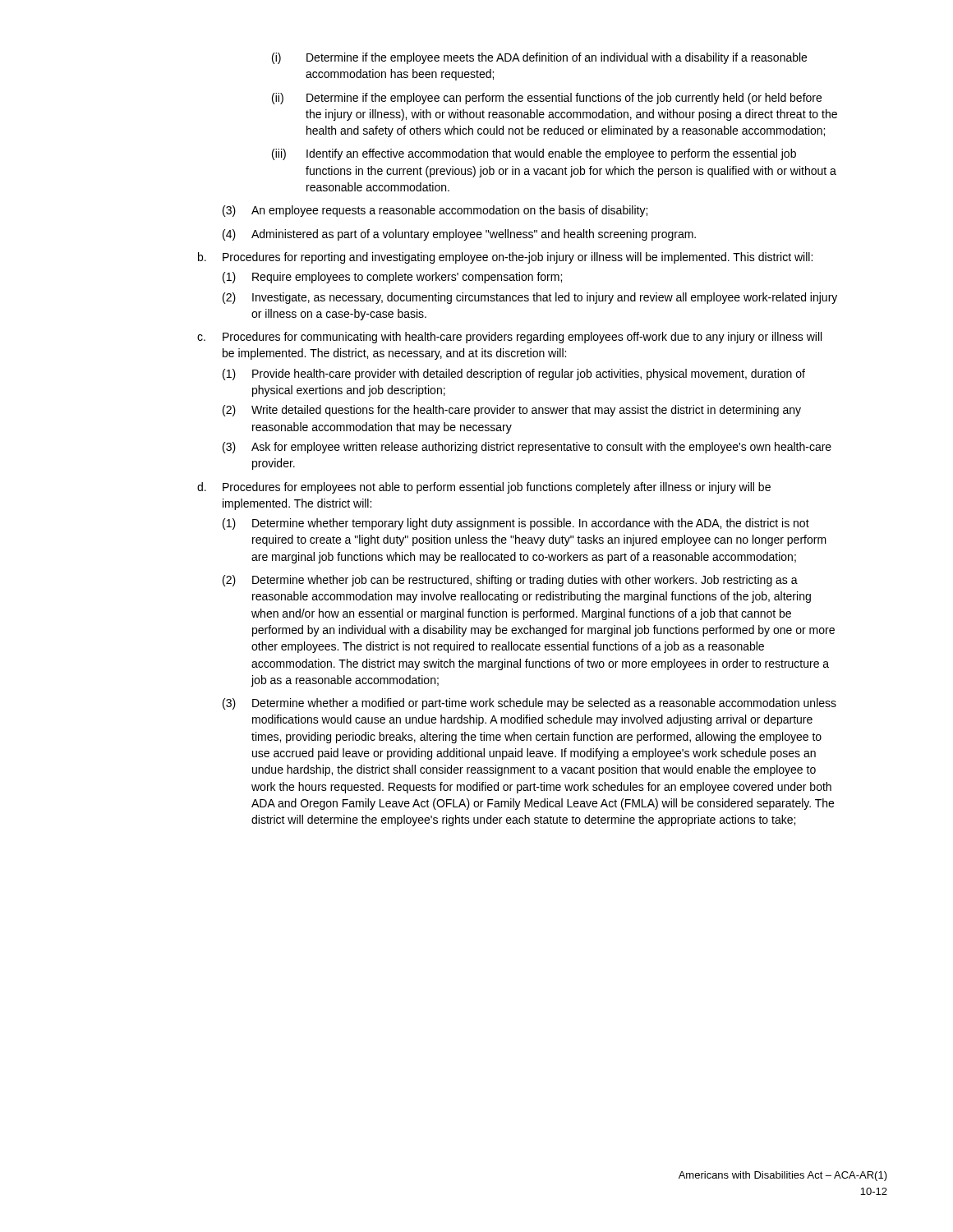Click on the list item that reads "(3) Determine whether a modified or part-time work"
This screenshot has width=953, height=1232.
coord(530,762)
